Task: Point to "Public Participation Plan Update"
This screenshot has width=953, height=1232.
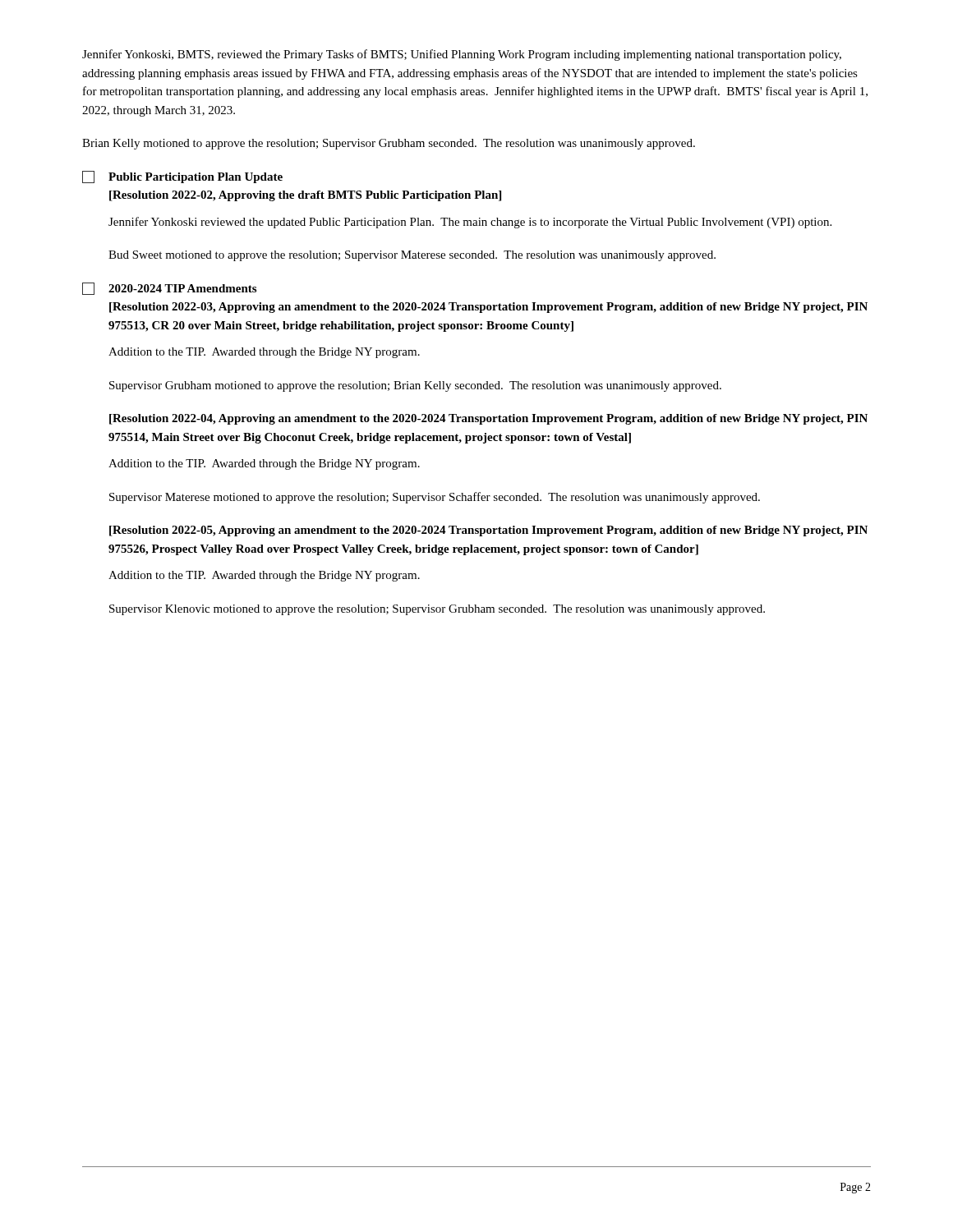Action: [196, 176]
